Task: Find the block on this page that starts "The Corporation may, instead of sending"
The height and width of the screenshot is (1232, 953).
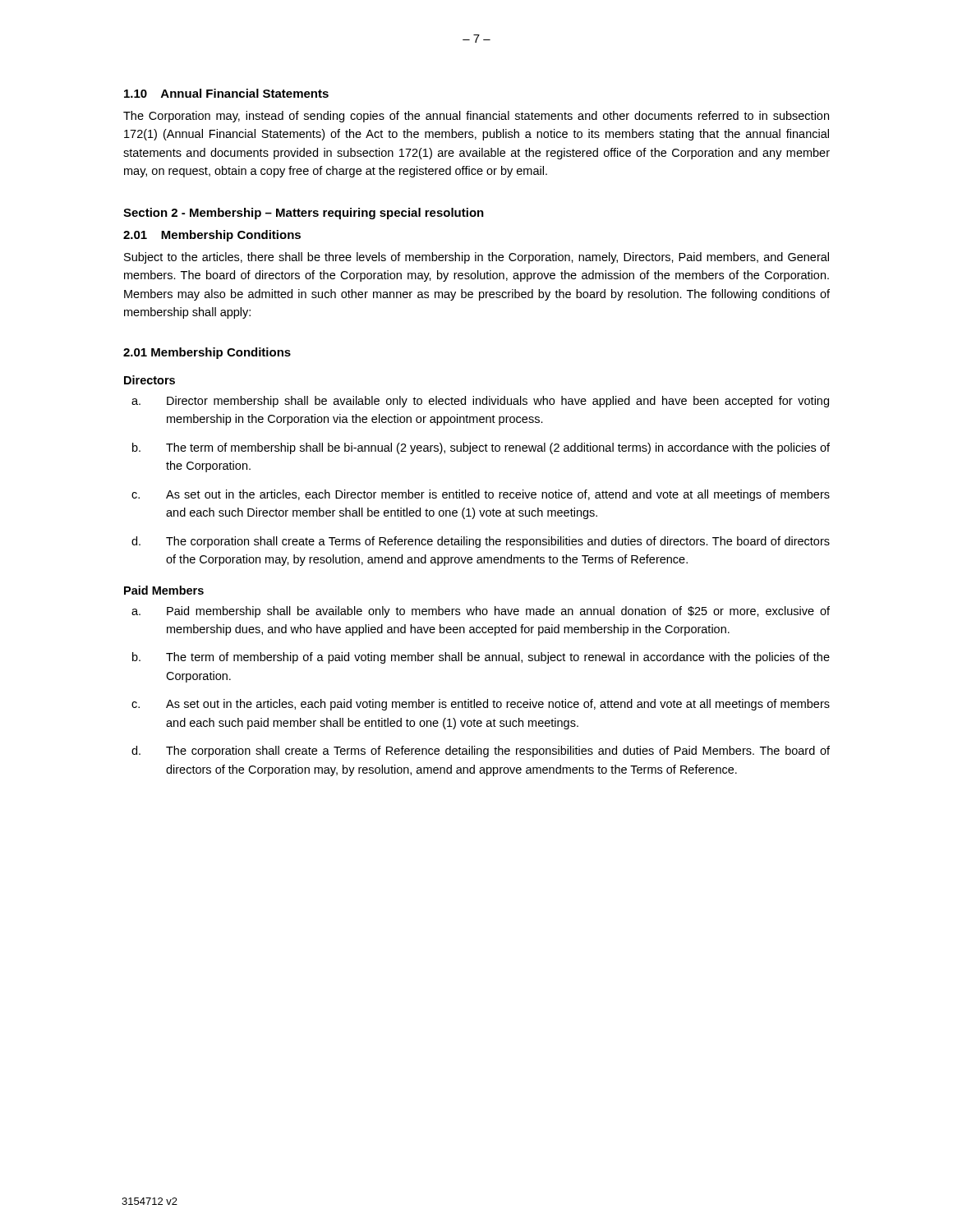Action: point(476,144)
